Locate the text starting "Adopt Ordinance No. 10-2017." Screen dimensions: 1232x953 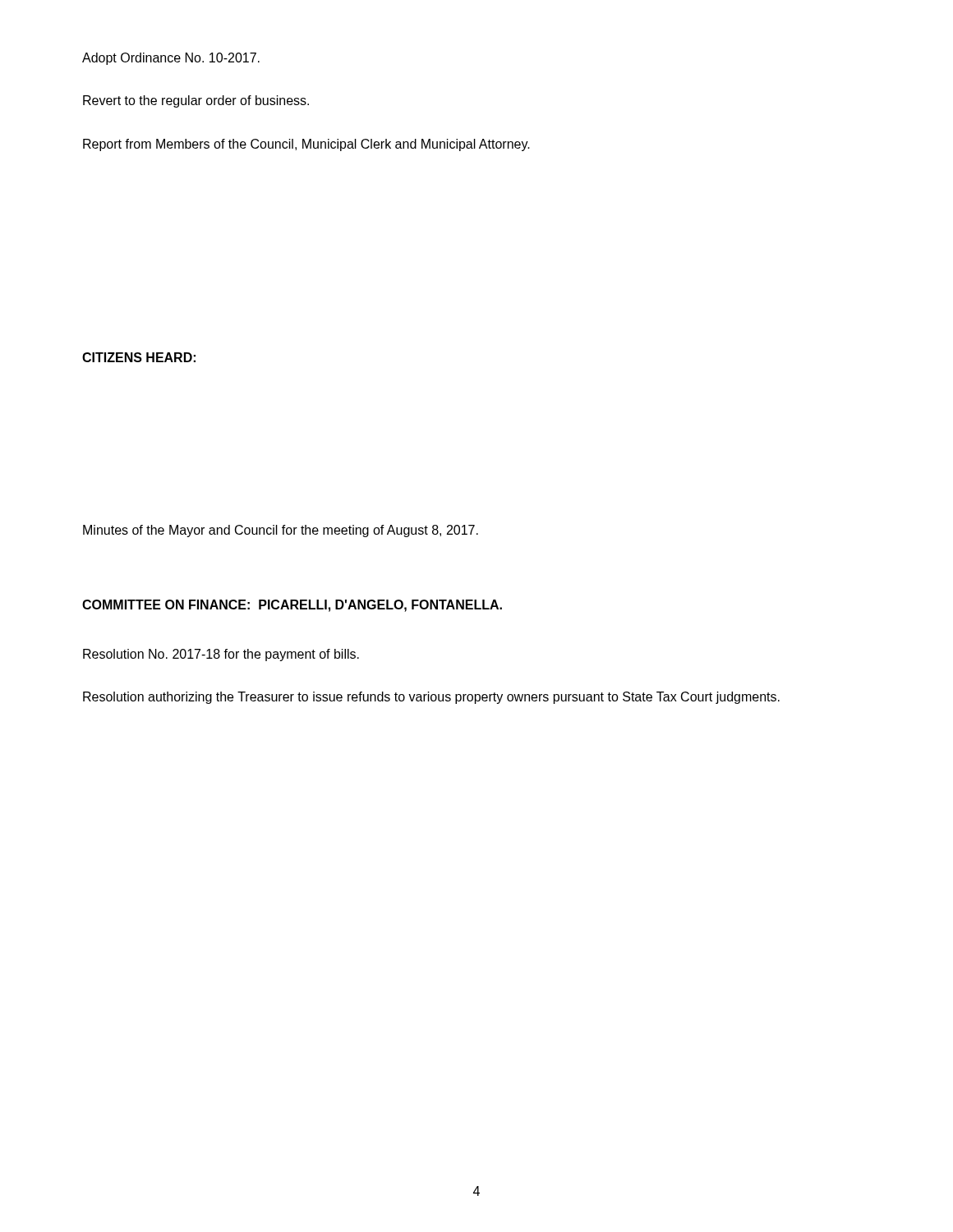coord(171,58)
